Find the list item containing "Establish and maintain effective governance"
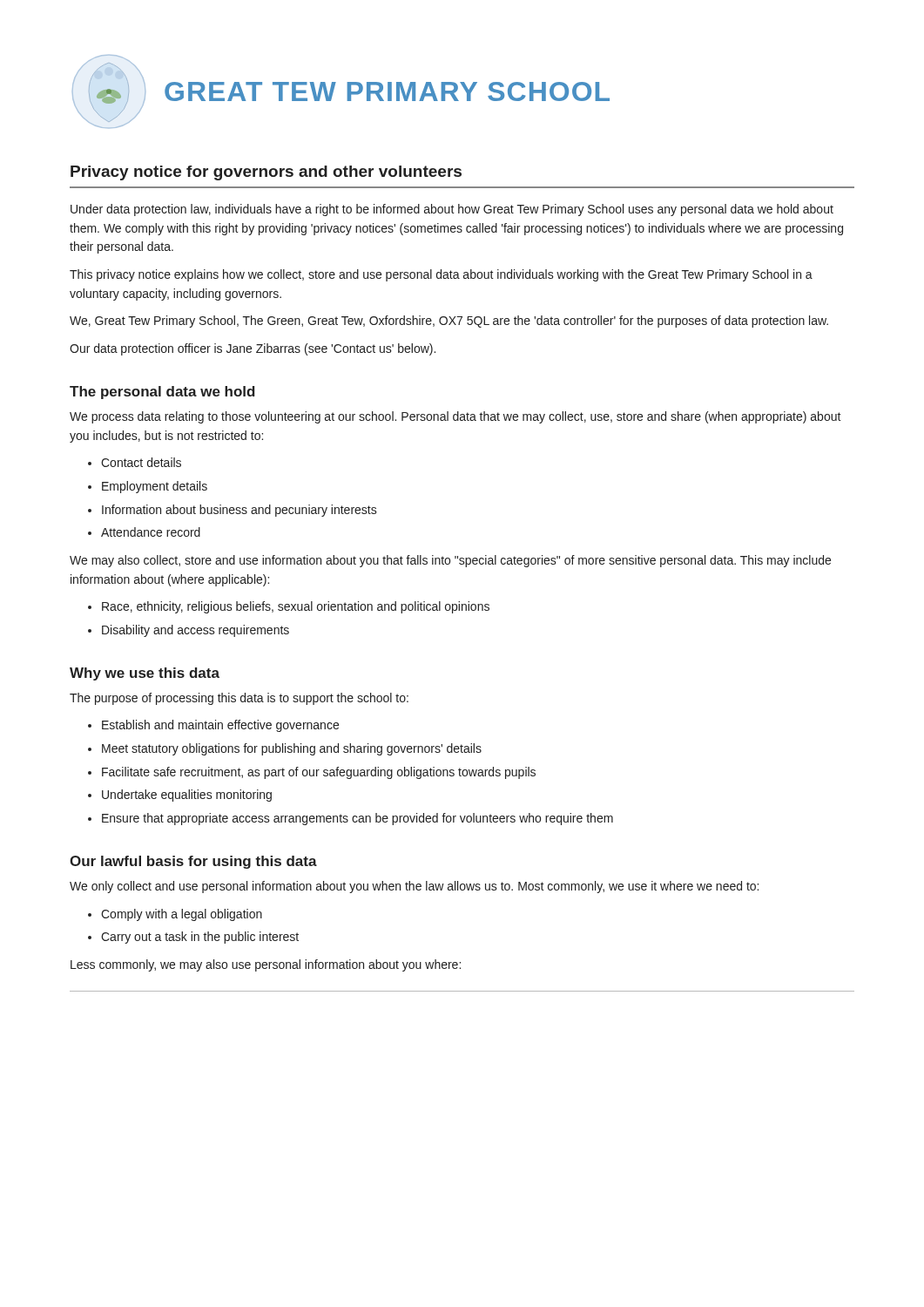 pyautogui.click(x=220, y=726)
